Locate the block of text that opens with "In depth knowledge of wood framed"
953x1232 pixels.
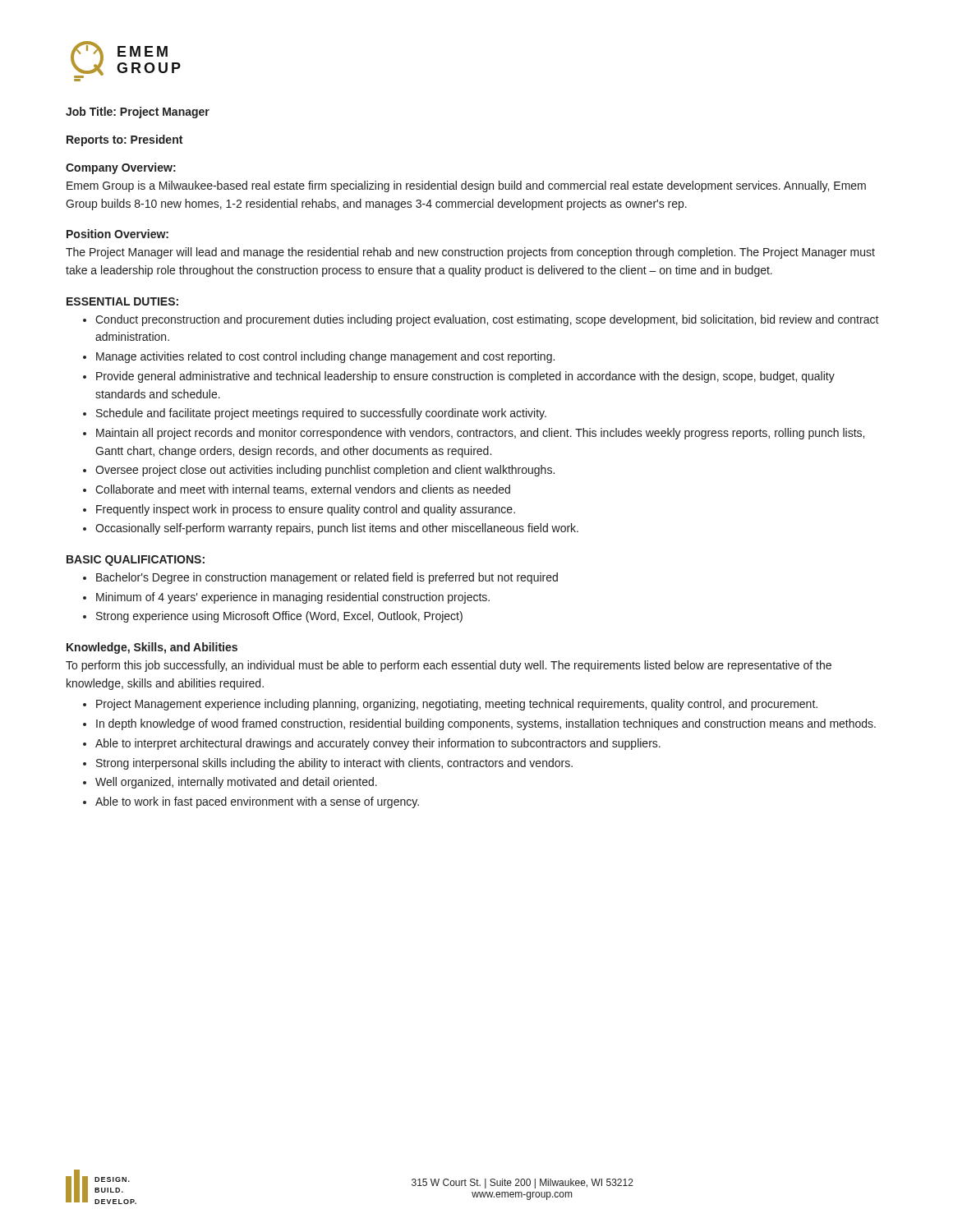486,724
